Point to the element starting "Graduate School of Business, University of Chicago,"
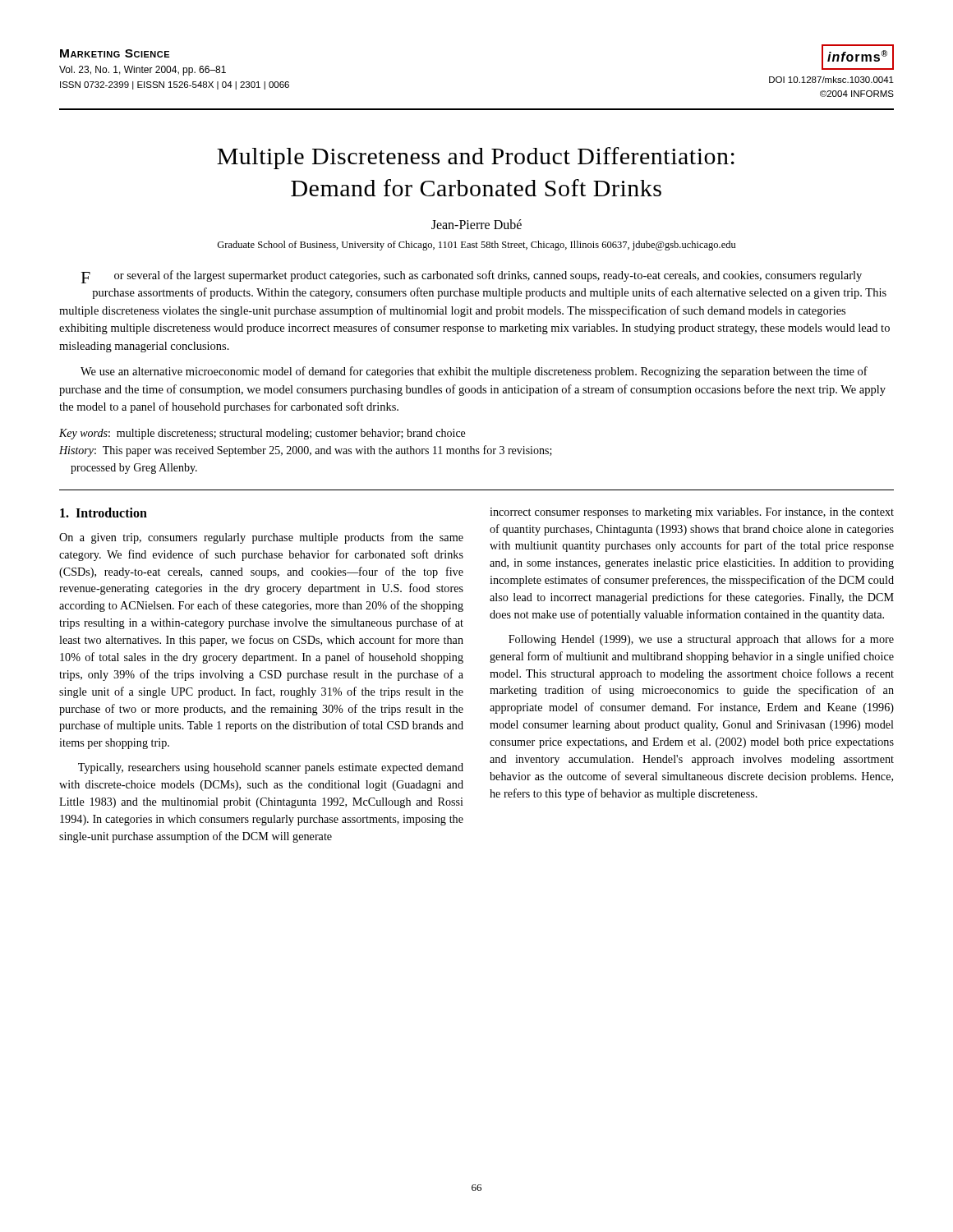 (x=476, y=245)
